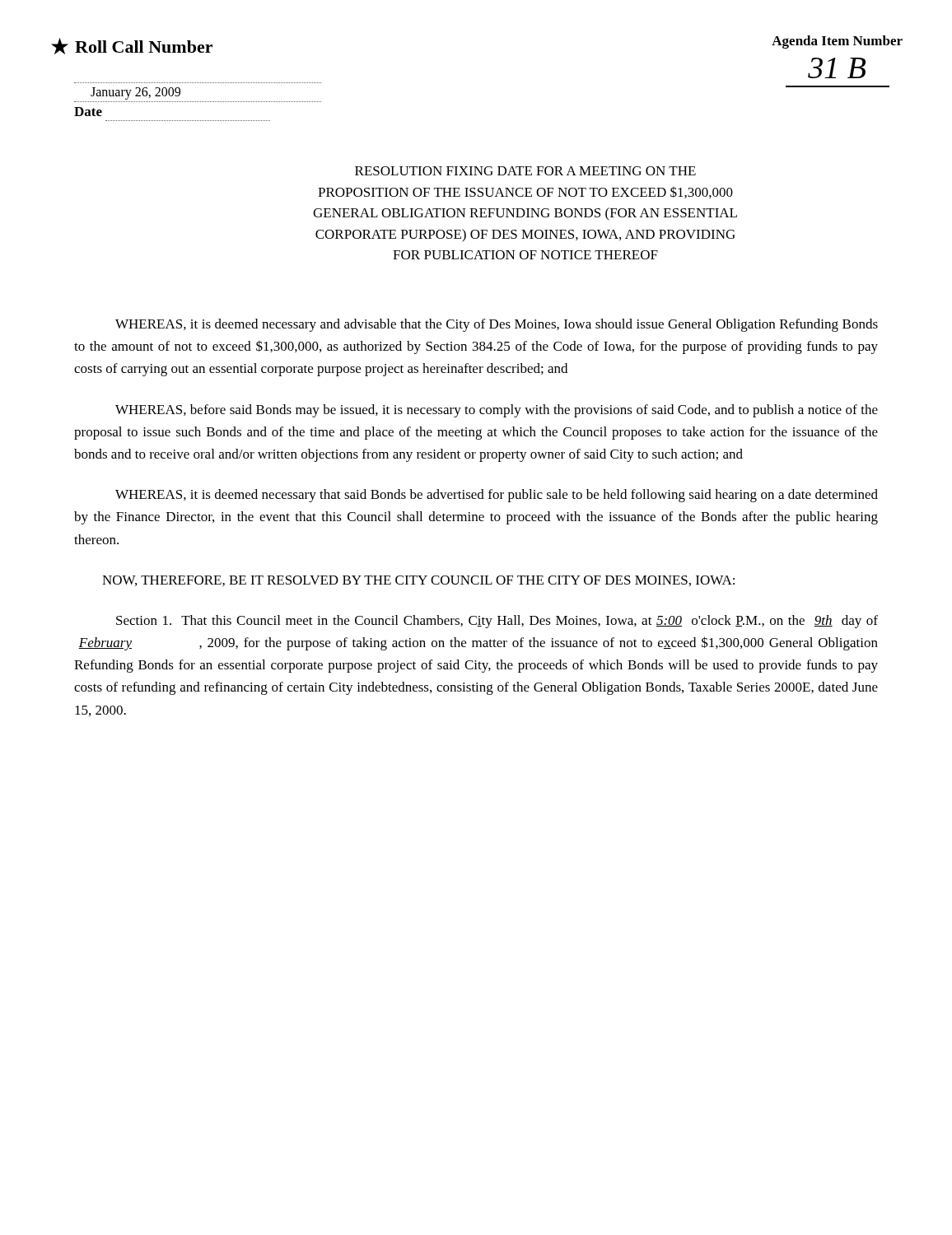Locate the block of text that opens with "WHEREAS, before said Bonds"
Viewport: 952px width, 1235px height.
(x=476, y=432)
